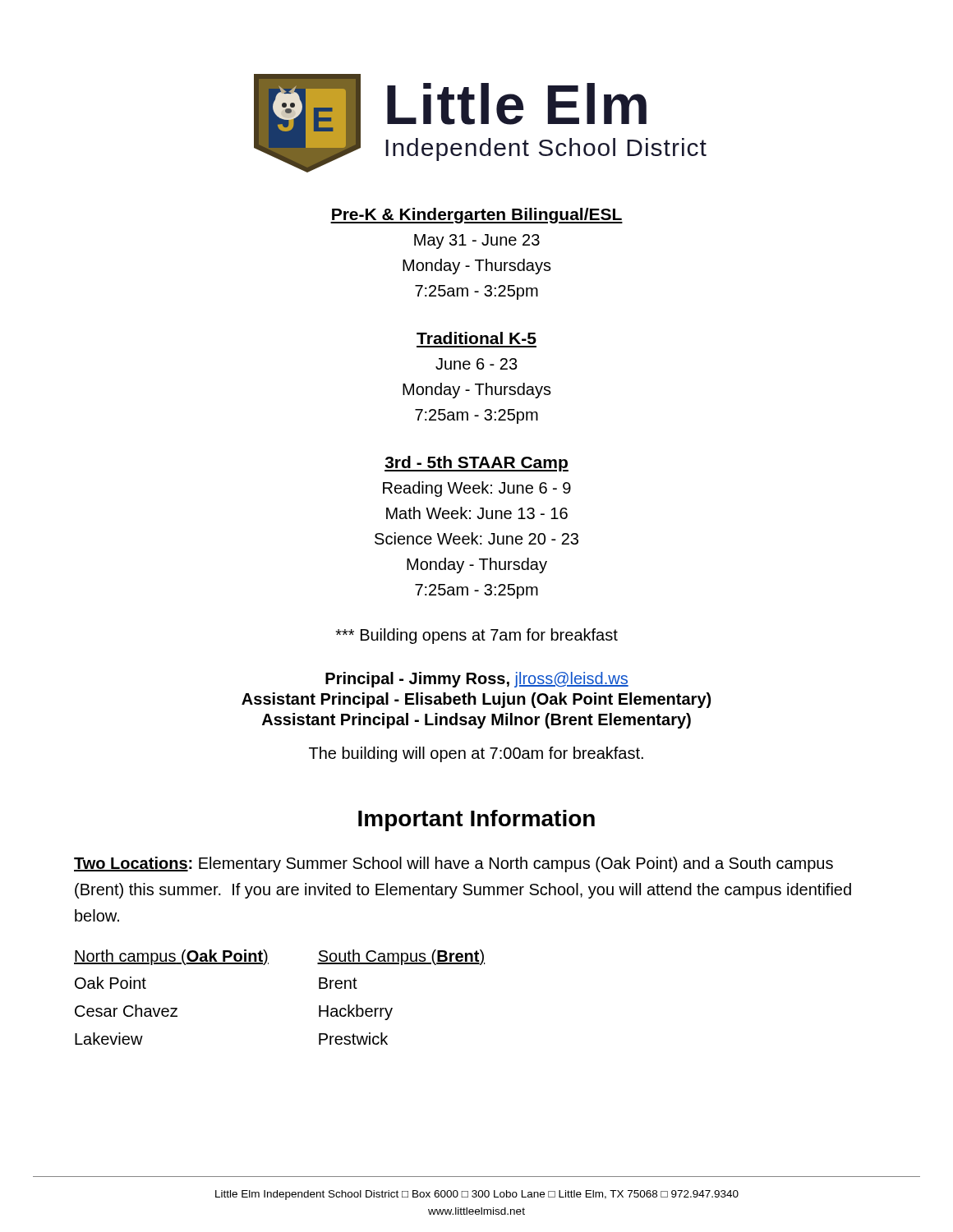Where is the passage that starts "North campus (Oak Point)"?
The width and height of the screenshot is (953, 1232).
171,1000
